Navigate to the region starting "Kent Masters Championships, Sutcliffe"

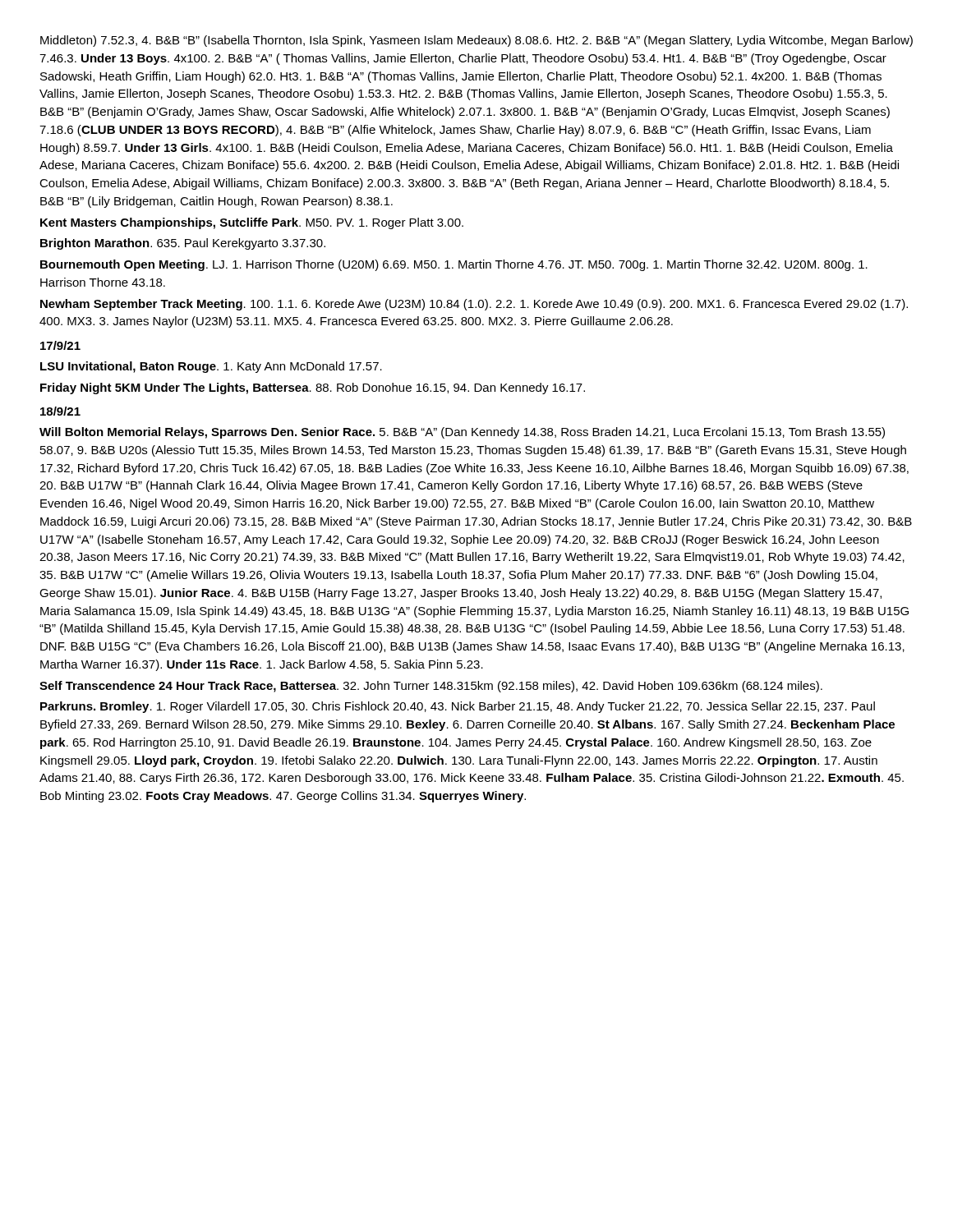click(x=252, y=222)
